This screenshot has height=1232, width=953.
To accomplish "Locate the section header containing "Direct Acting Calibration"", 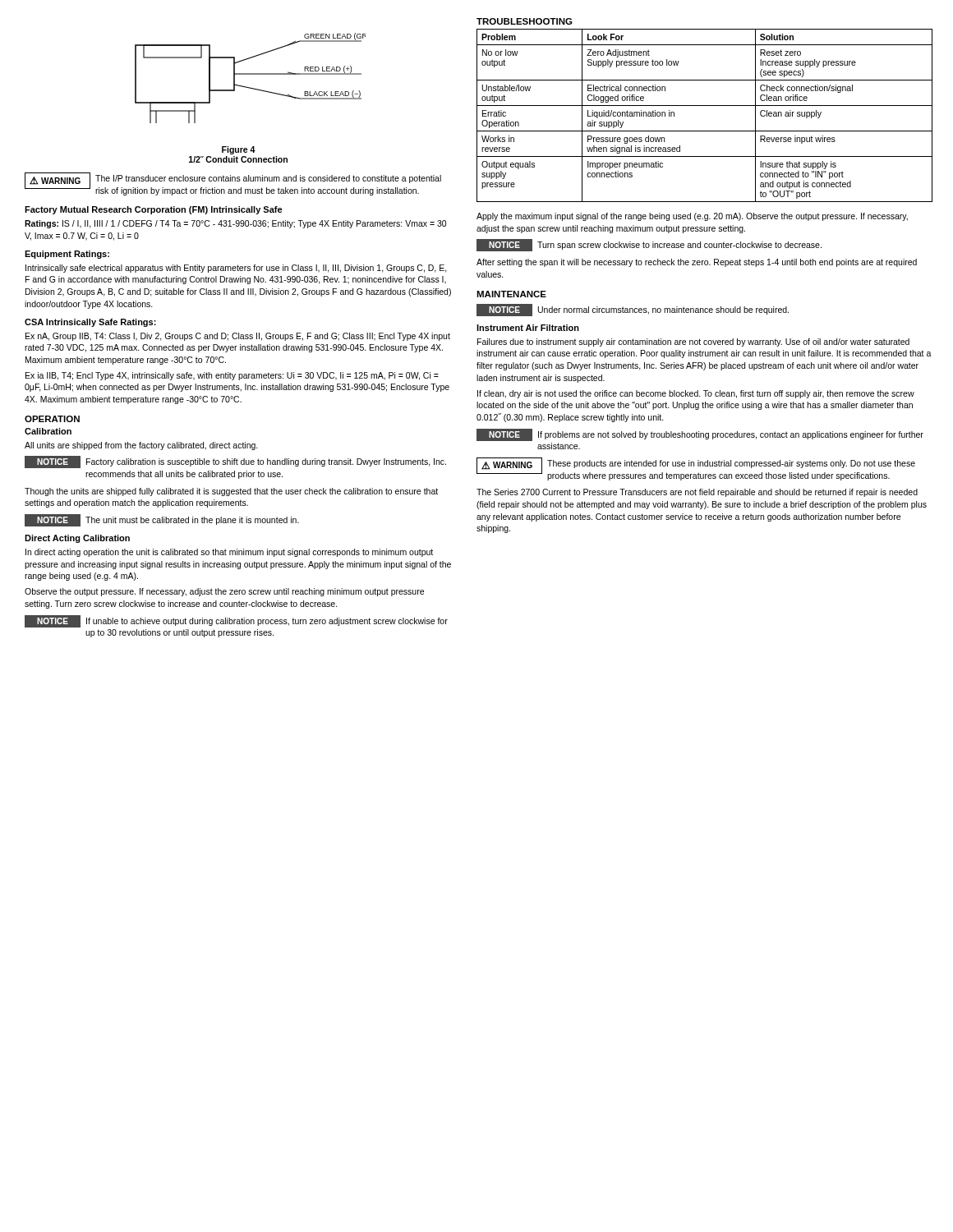I will tap(238, 538).
